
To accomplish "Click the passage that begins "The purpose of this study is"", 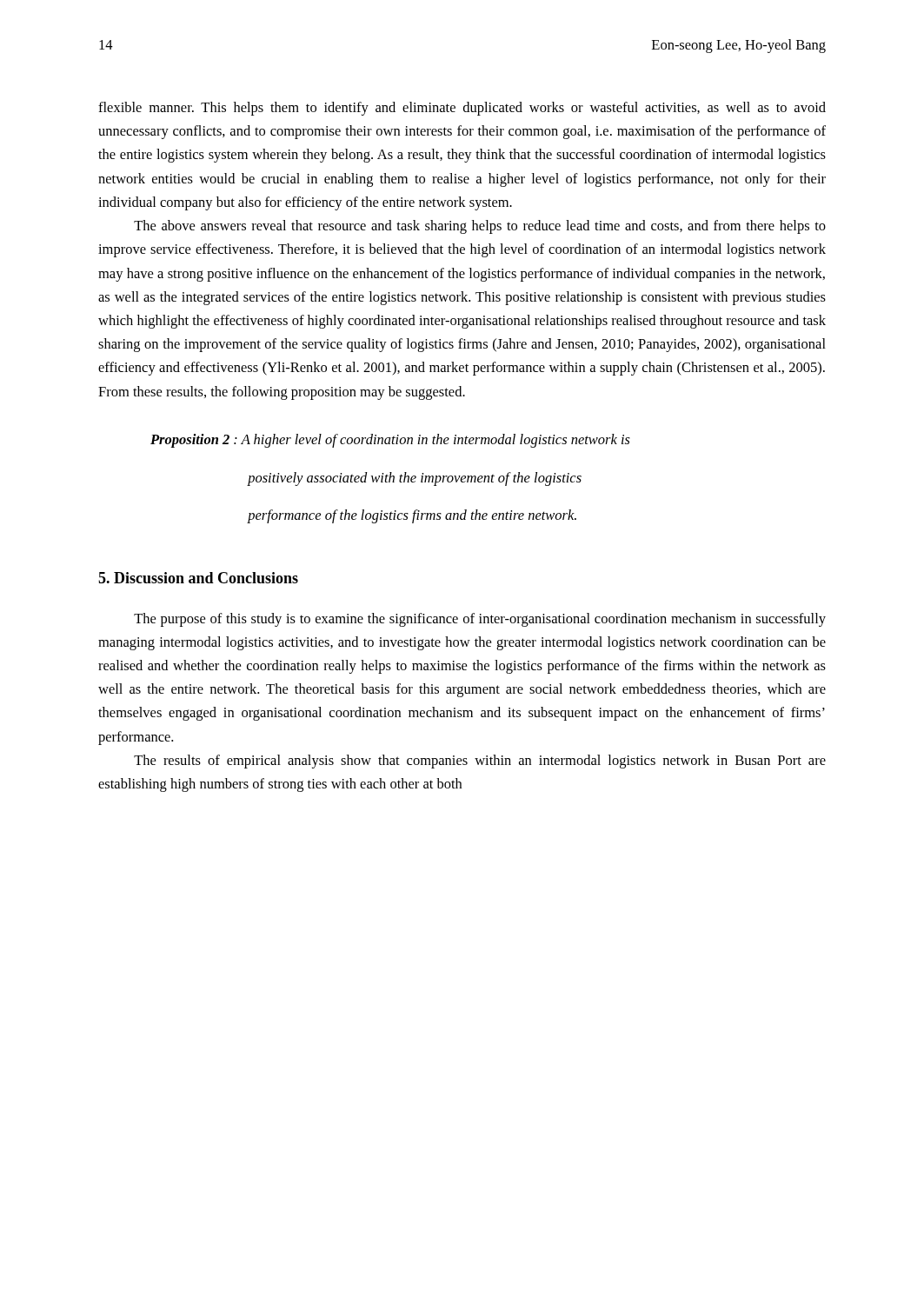I will (x=462, y=677).
